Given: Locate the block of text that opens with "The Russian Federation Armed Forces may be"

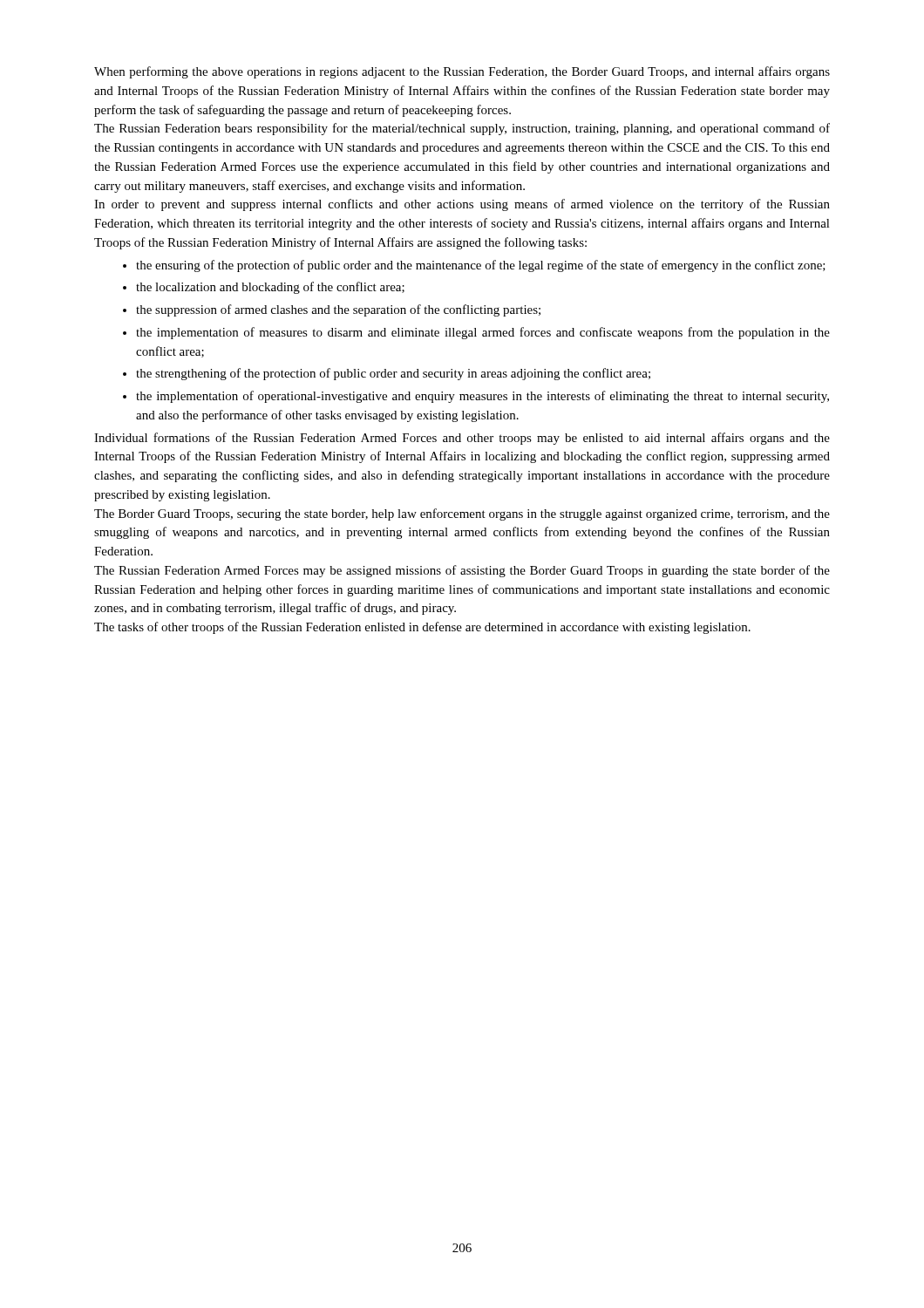Looking at the screenshot, I should pos(462,590).
